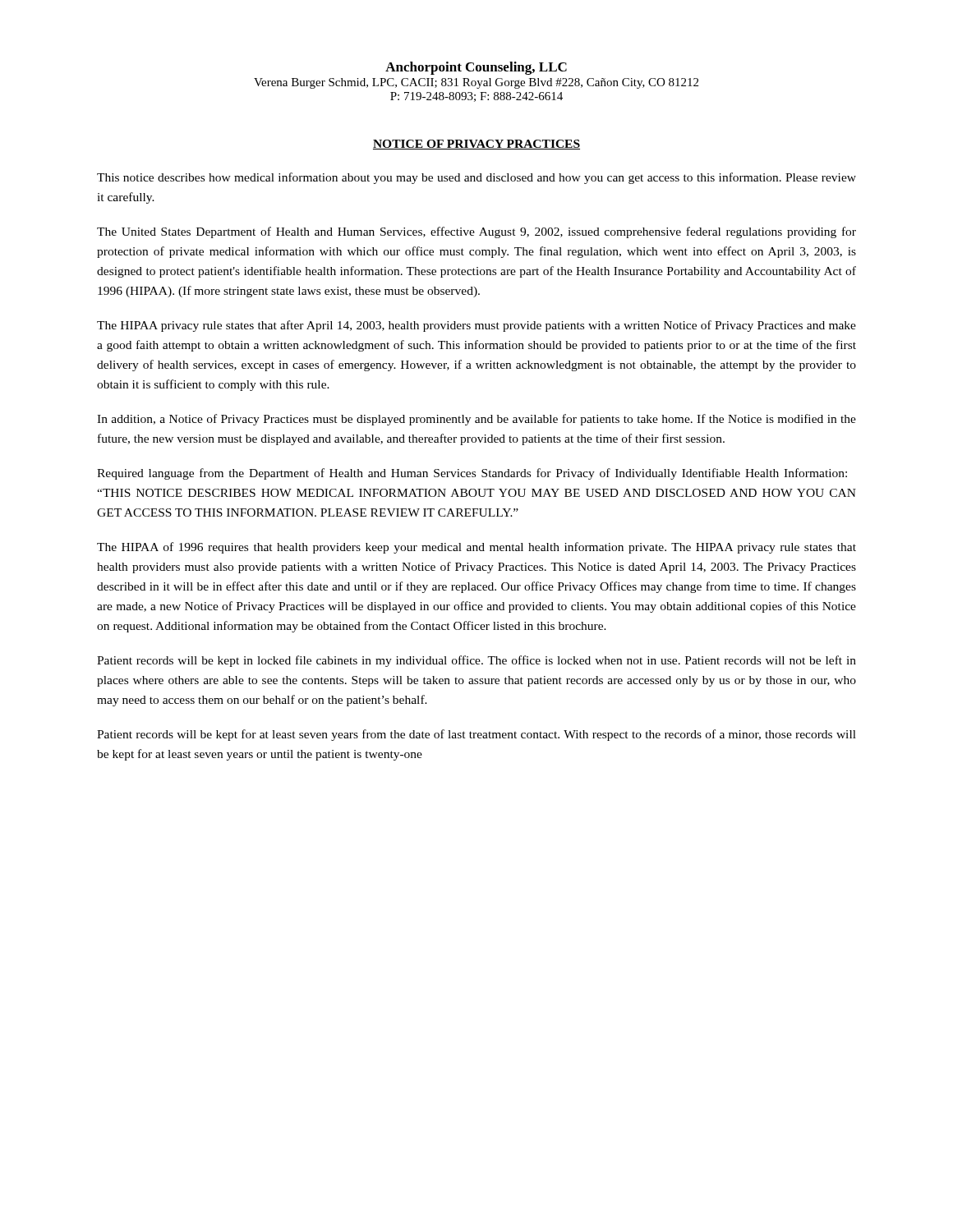Image resolution: width=953 pixels, height=1232 pixels.
Task: Navigate to the passage starting "The HIPAA privacy"
Action: coord(476,355)
